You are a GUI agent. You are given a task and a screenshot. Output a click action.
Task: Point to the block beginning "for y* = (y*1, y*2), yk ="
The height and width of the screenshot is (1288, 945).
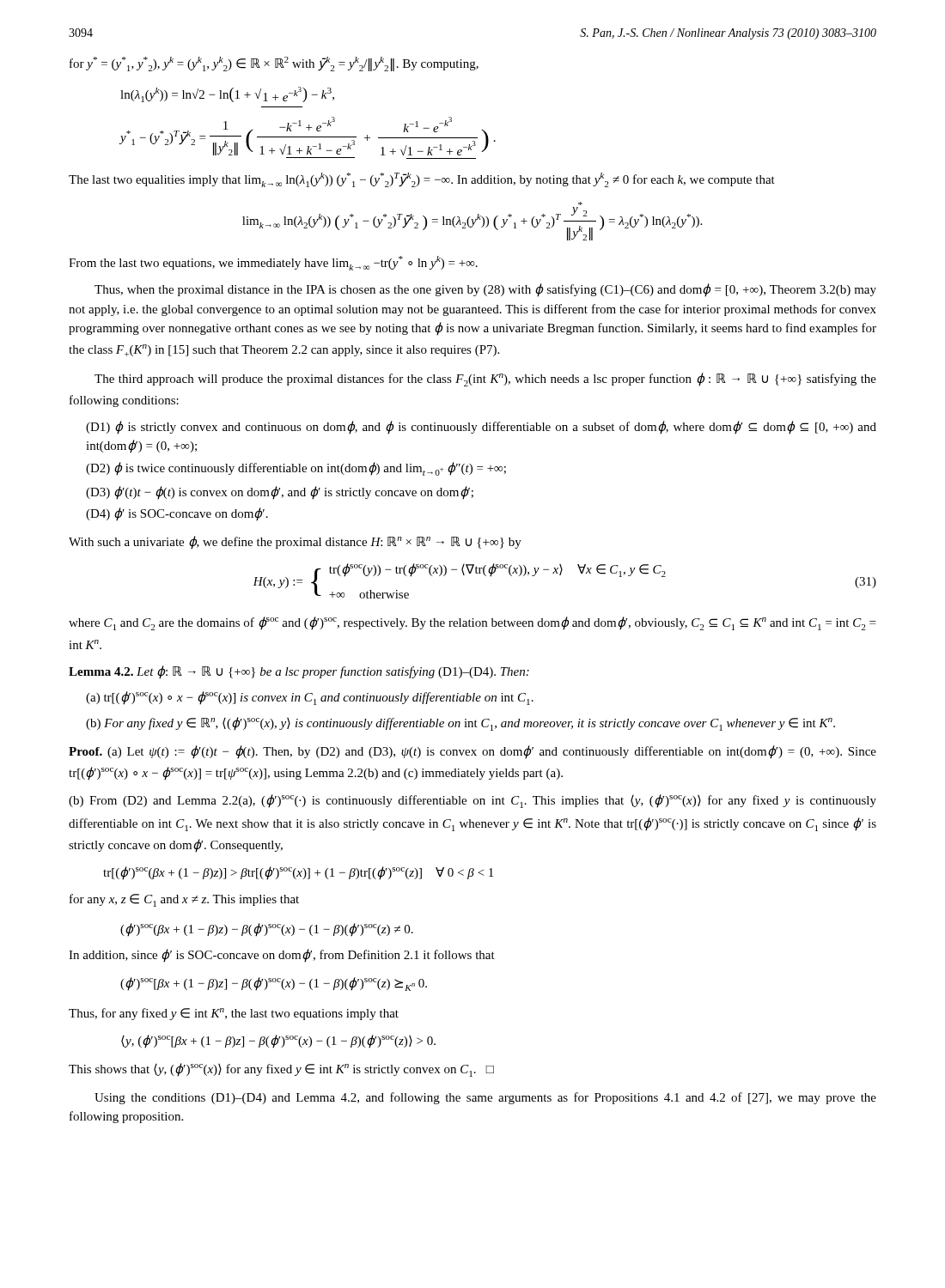pyautogui.click(x=274, y=64)
